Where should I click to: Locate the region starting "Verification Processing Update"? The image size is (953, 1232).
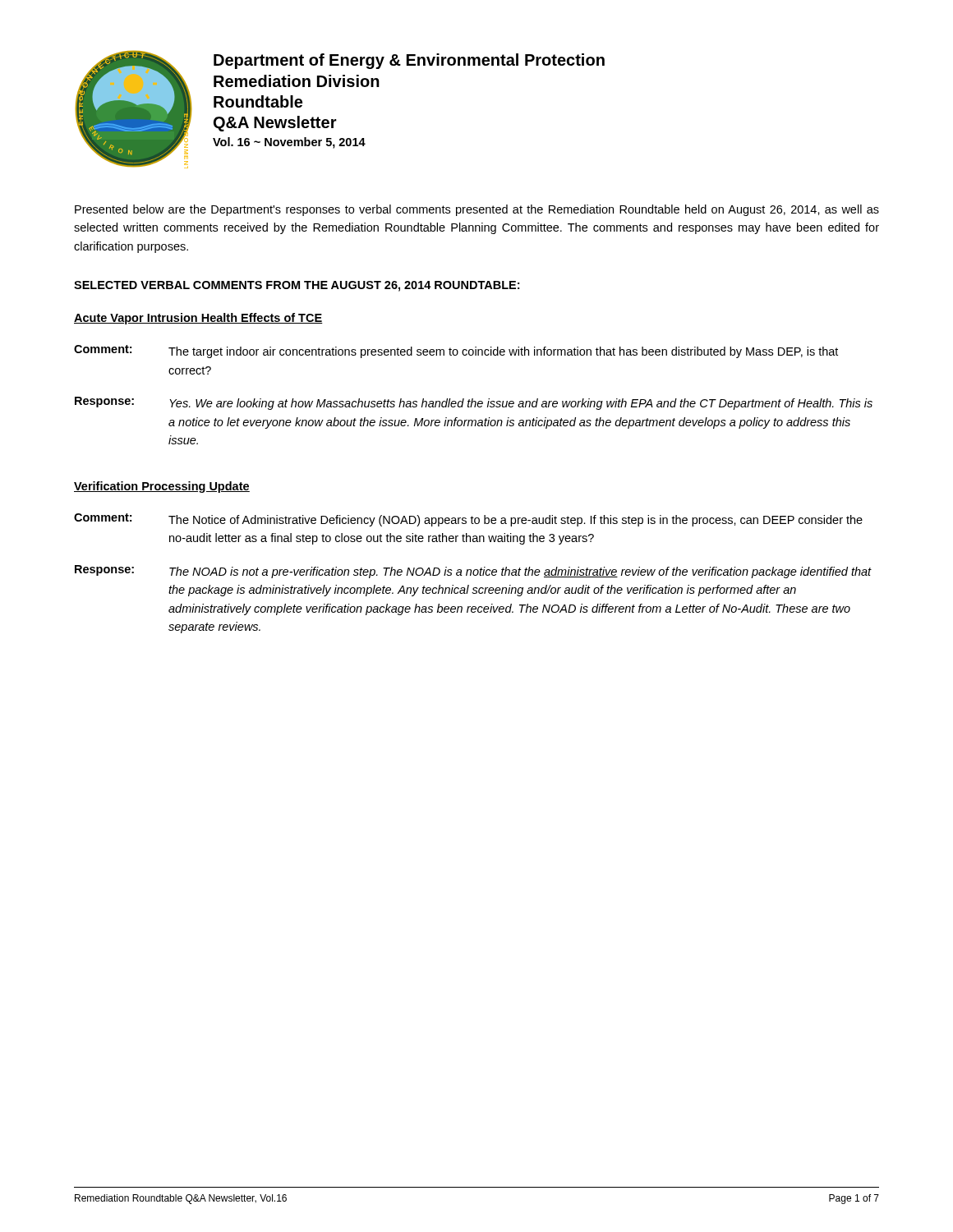(162, 486)
